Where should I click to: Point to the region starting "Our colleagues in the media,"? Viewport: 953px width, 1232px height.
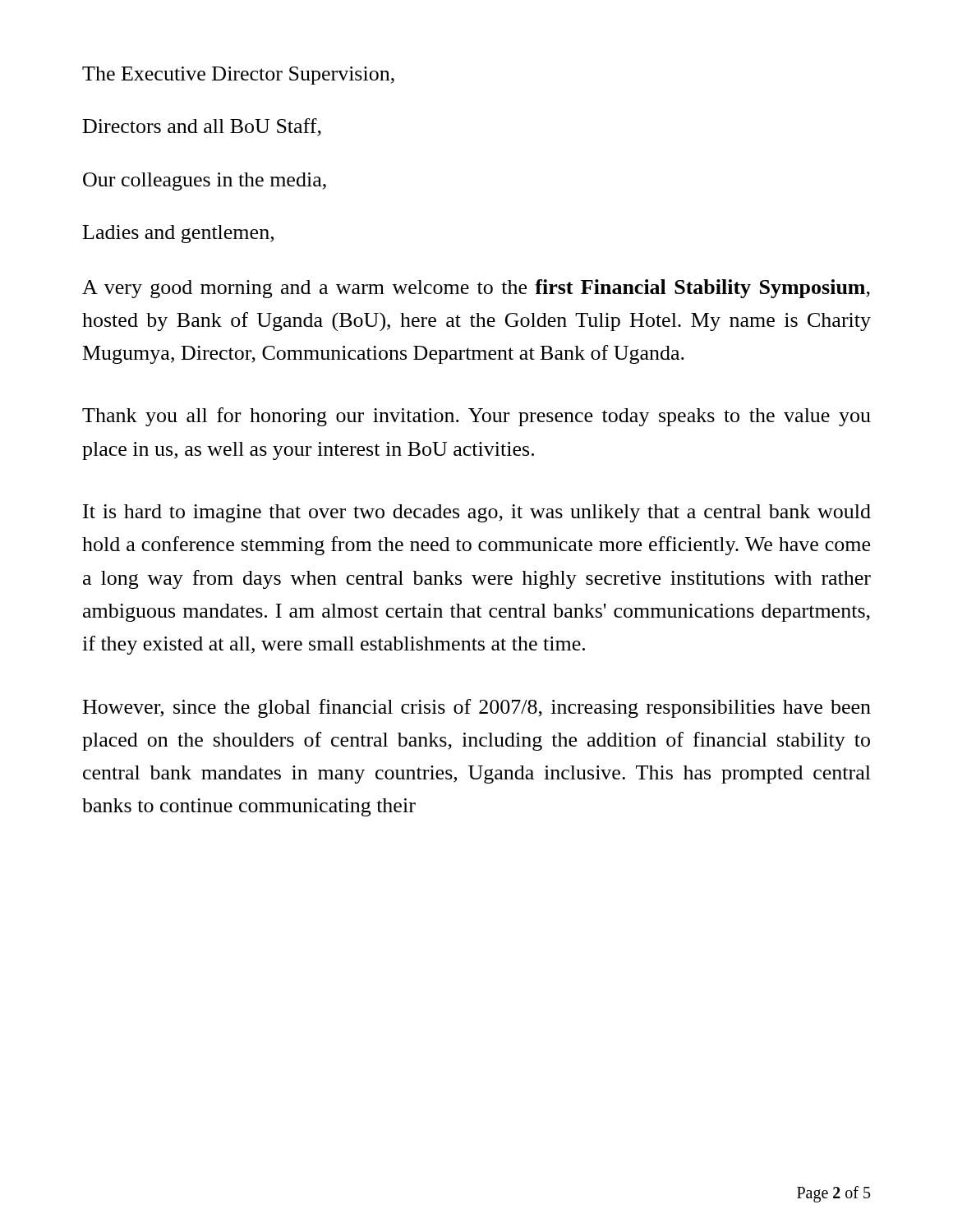pyautogui.click(x=205, y=179)
